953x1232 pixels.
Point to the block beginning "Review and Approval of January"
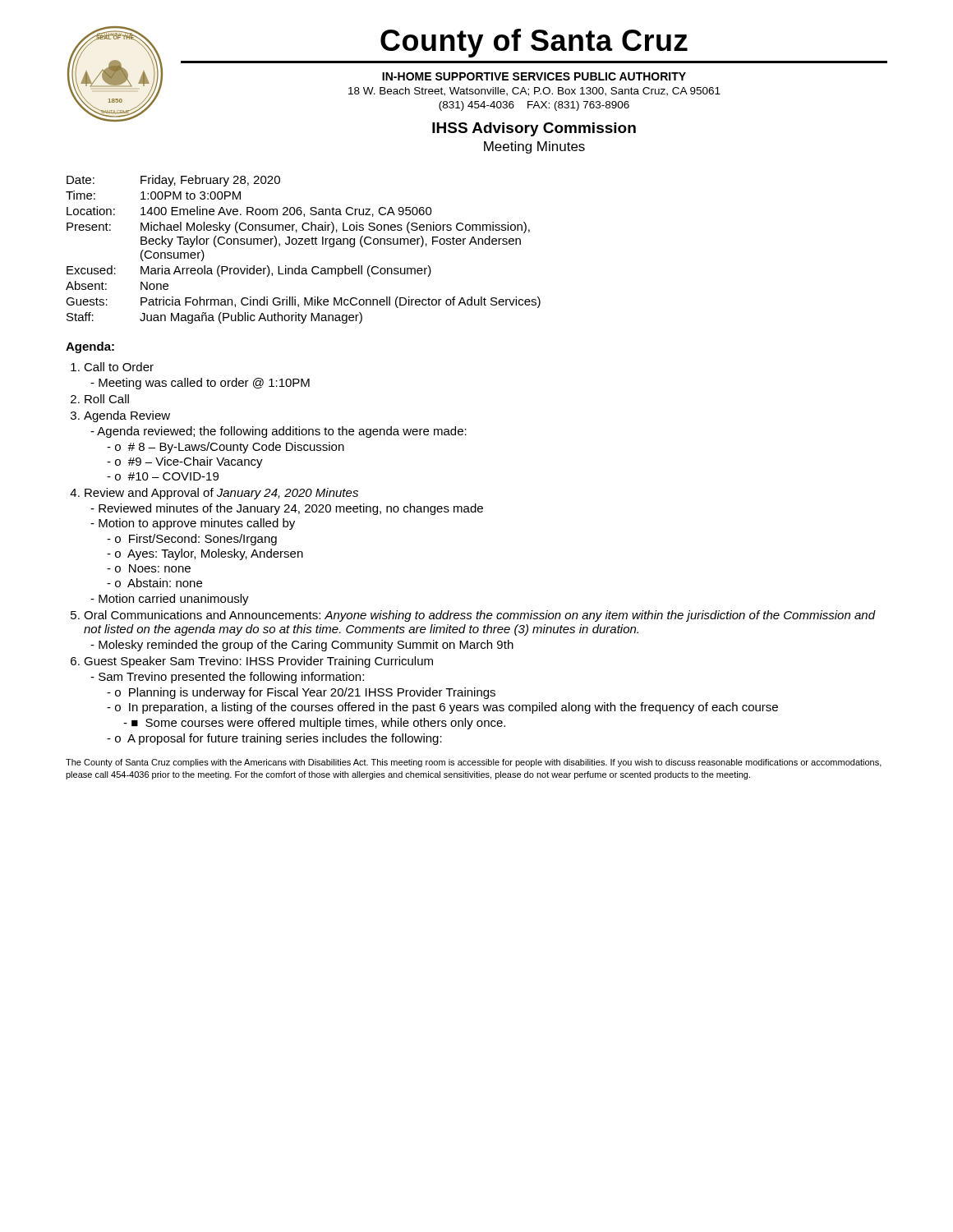[x=221, y=494]
